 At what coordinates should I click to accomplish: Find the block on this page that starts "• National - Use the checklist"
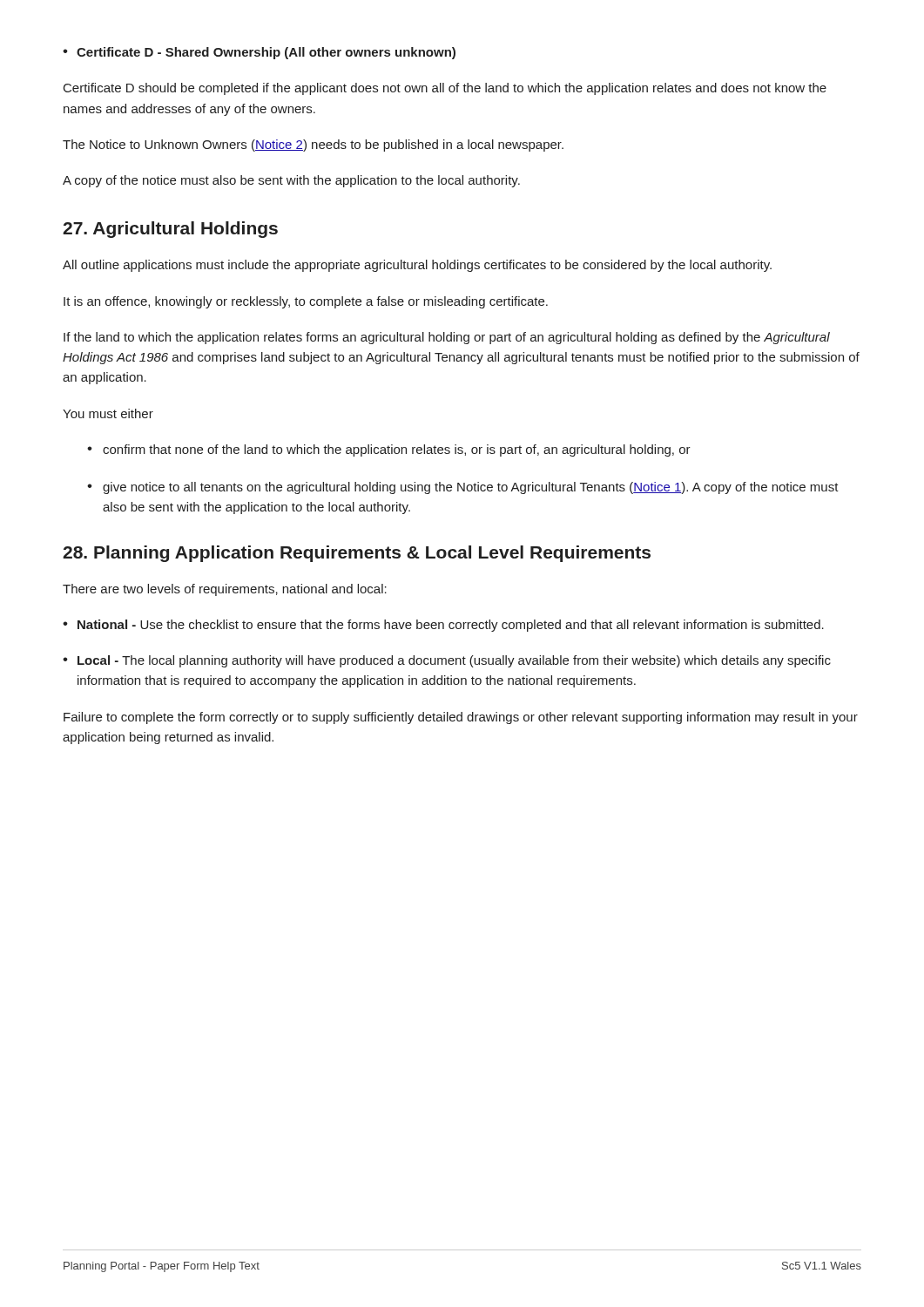point(444,624)
